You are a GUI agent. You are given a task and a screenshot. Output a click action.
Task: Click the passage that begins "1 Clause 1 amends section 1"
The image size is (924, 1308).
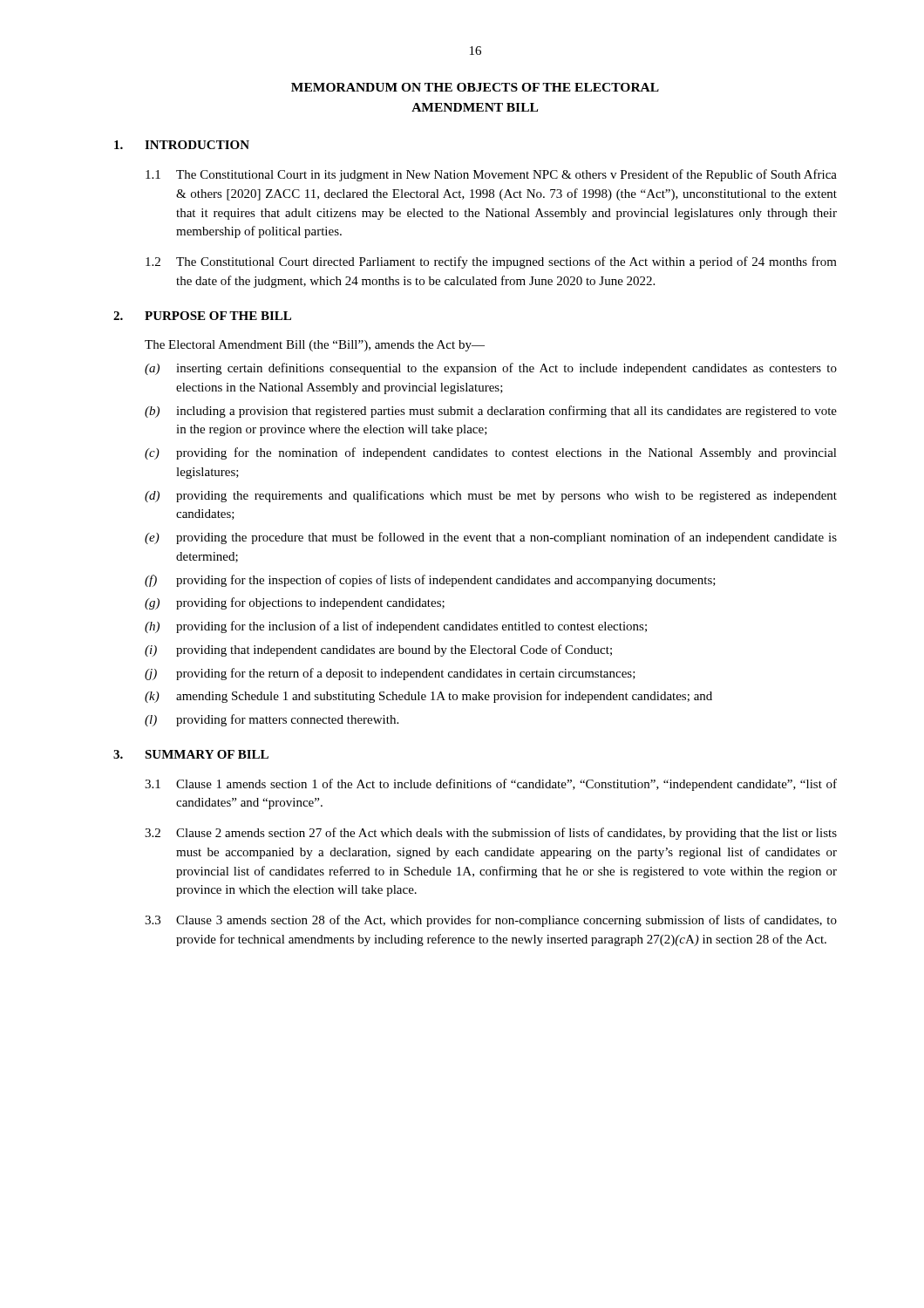point(491,794)
